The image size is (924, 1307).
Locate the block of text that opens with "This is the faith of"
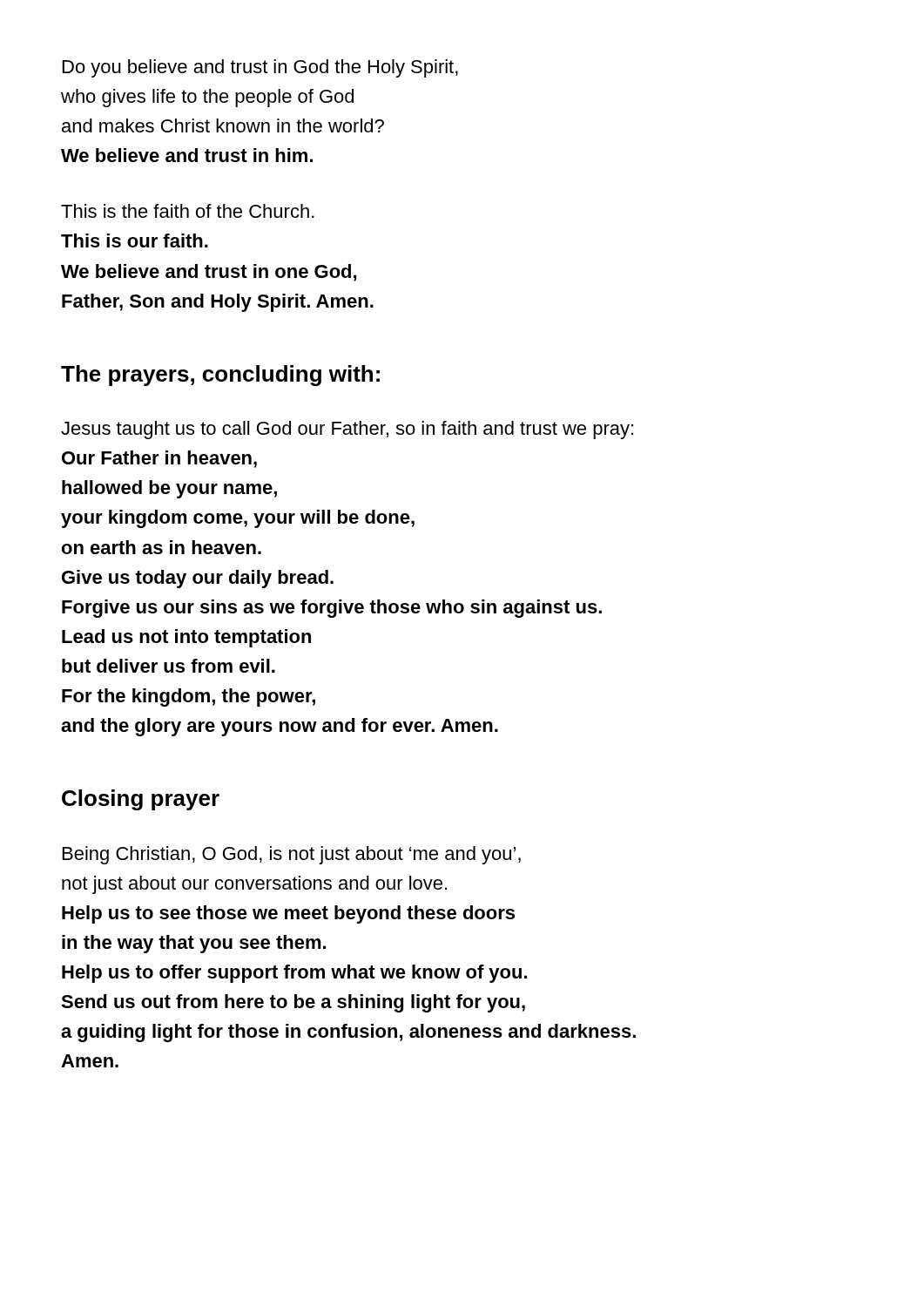click(x=218, y=256)
